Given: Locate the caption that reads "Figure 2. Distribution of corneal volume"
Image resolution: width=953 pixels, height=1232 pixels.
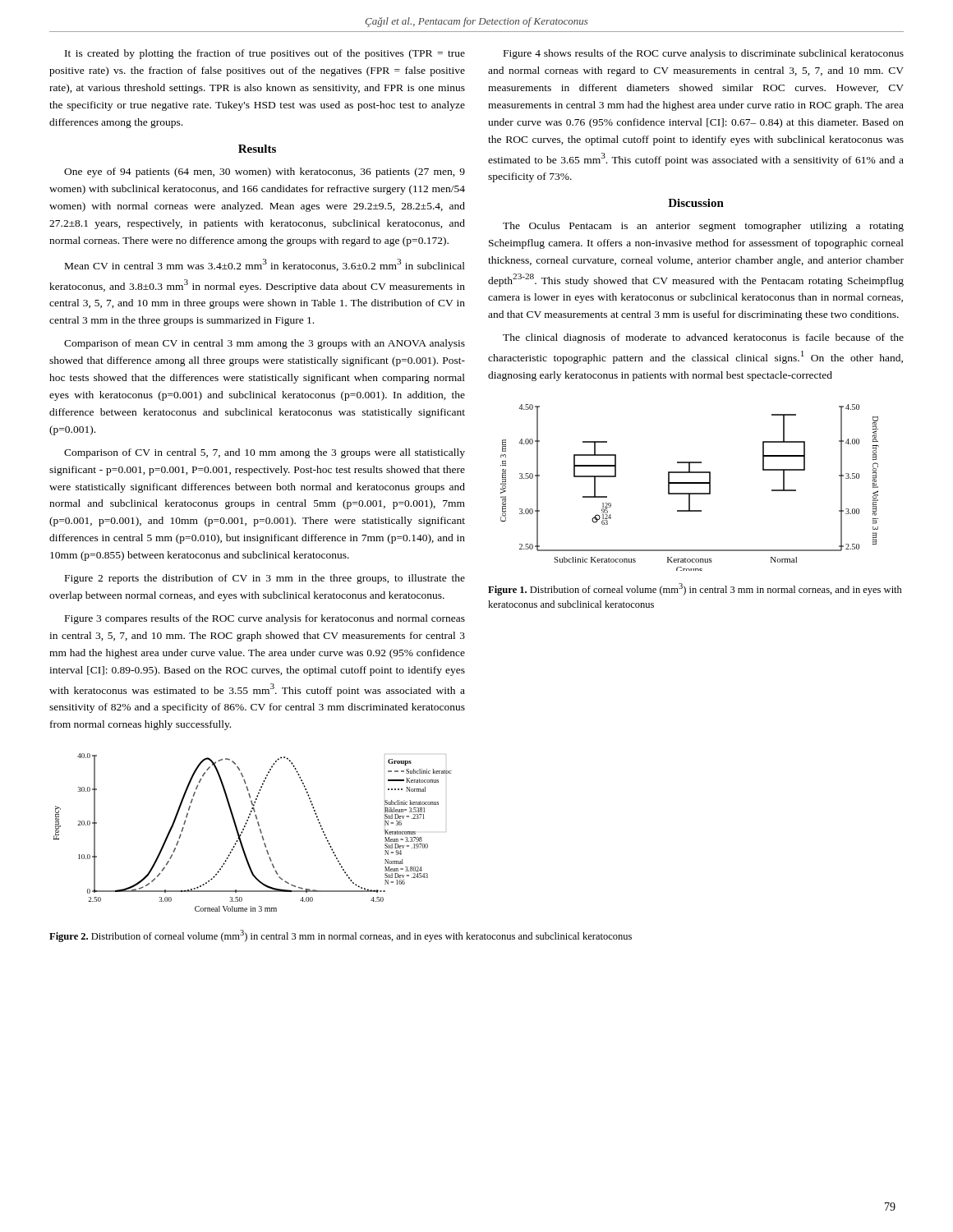Looking at the screenshot, I should coord(341,935).
